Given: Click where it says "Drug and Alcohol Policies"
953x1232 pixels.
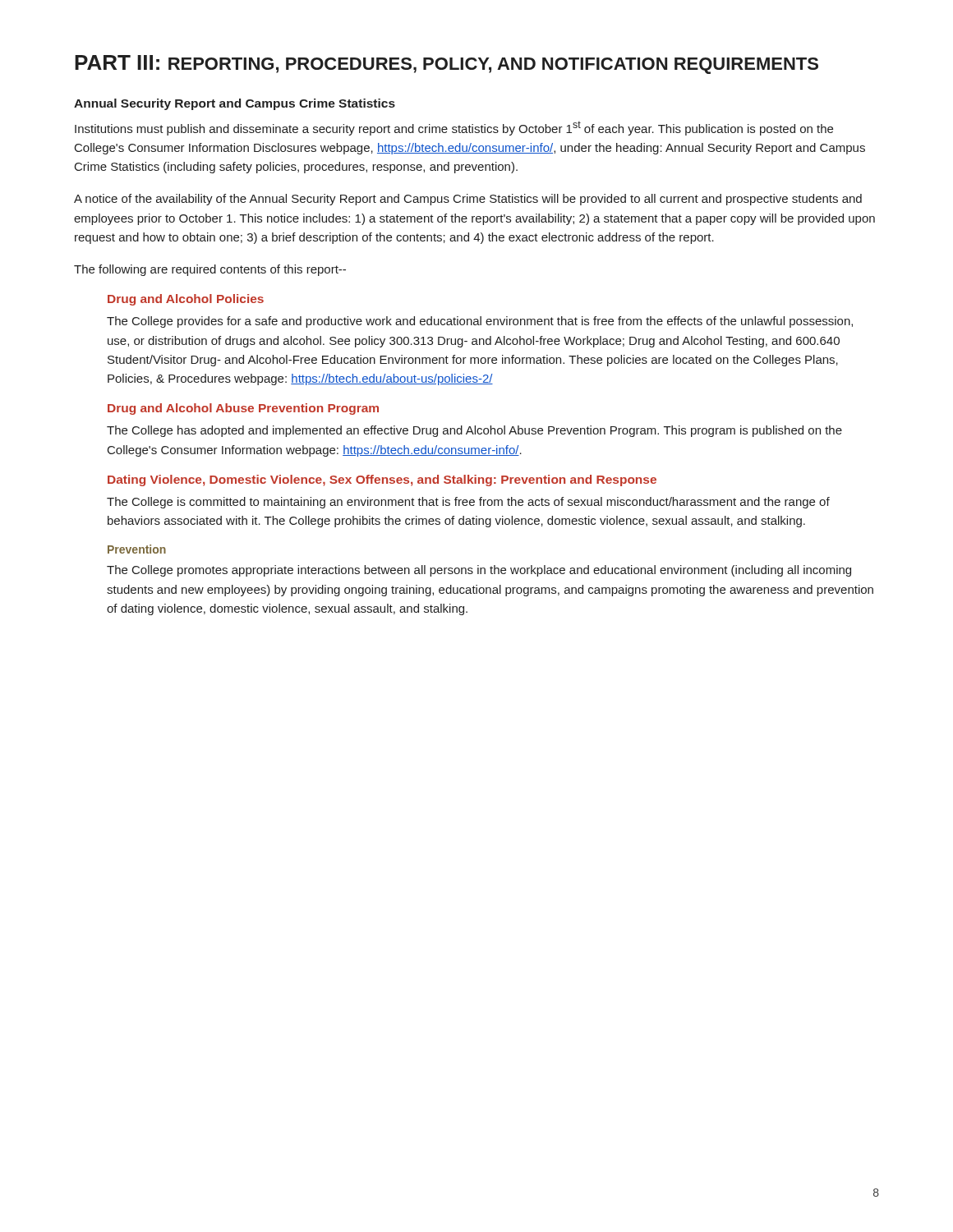Looking at the screenshot, I should [x=186, y=300].
